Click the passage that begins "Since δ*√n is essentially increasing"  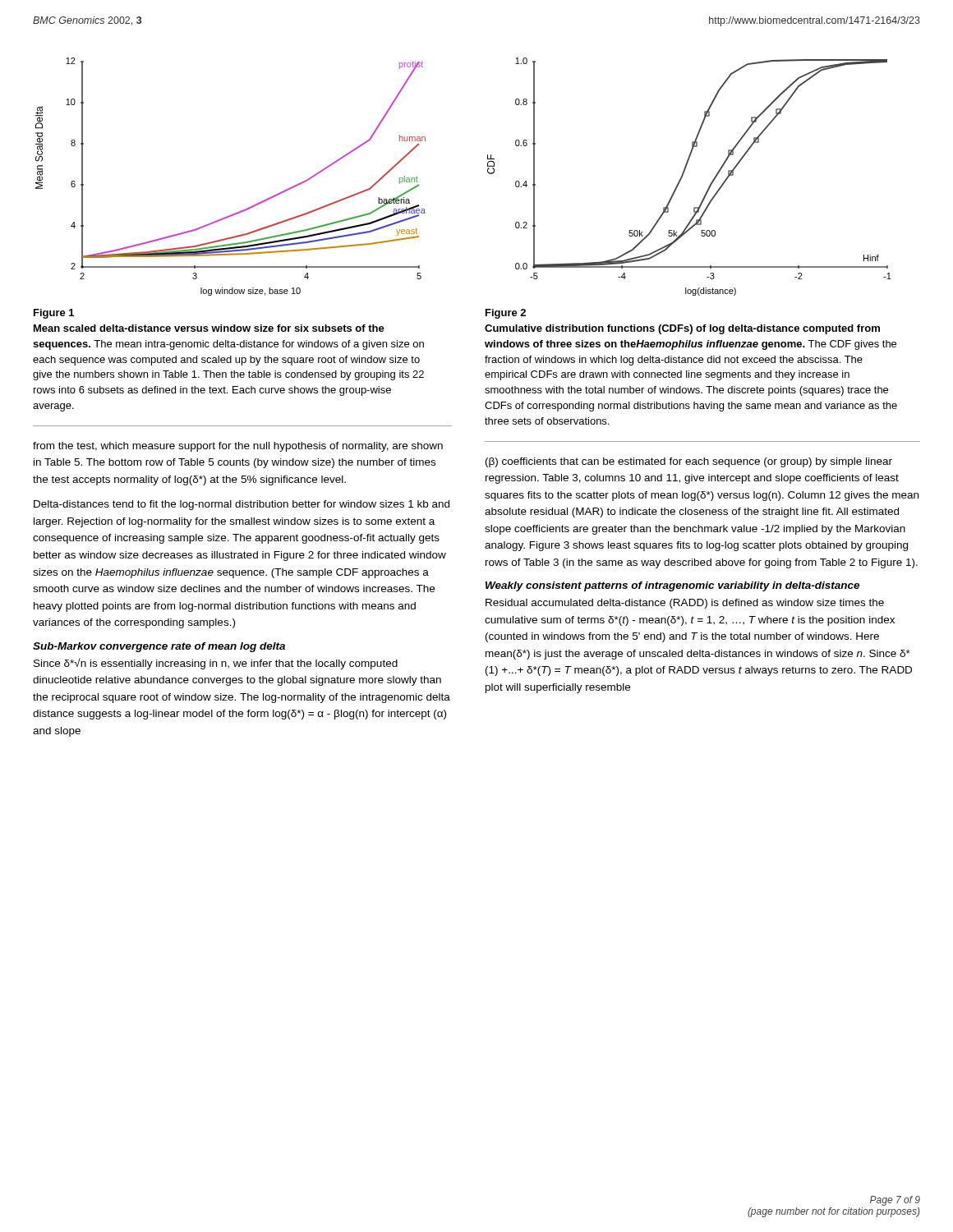click(241, 697)
